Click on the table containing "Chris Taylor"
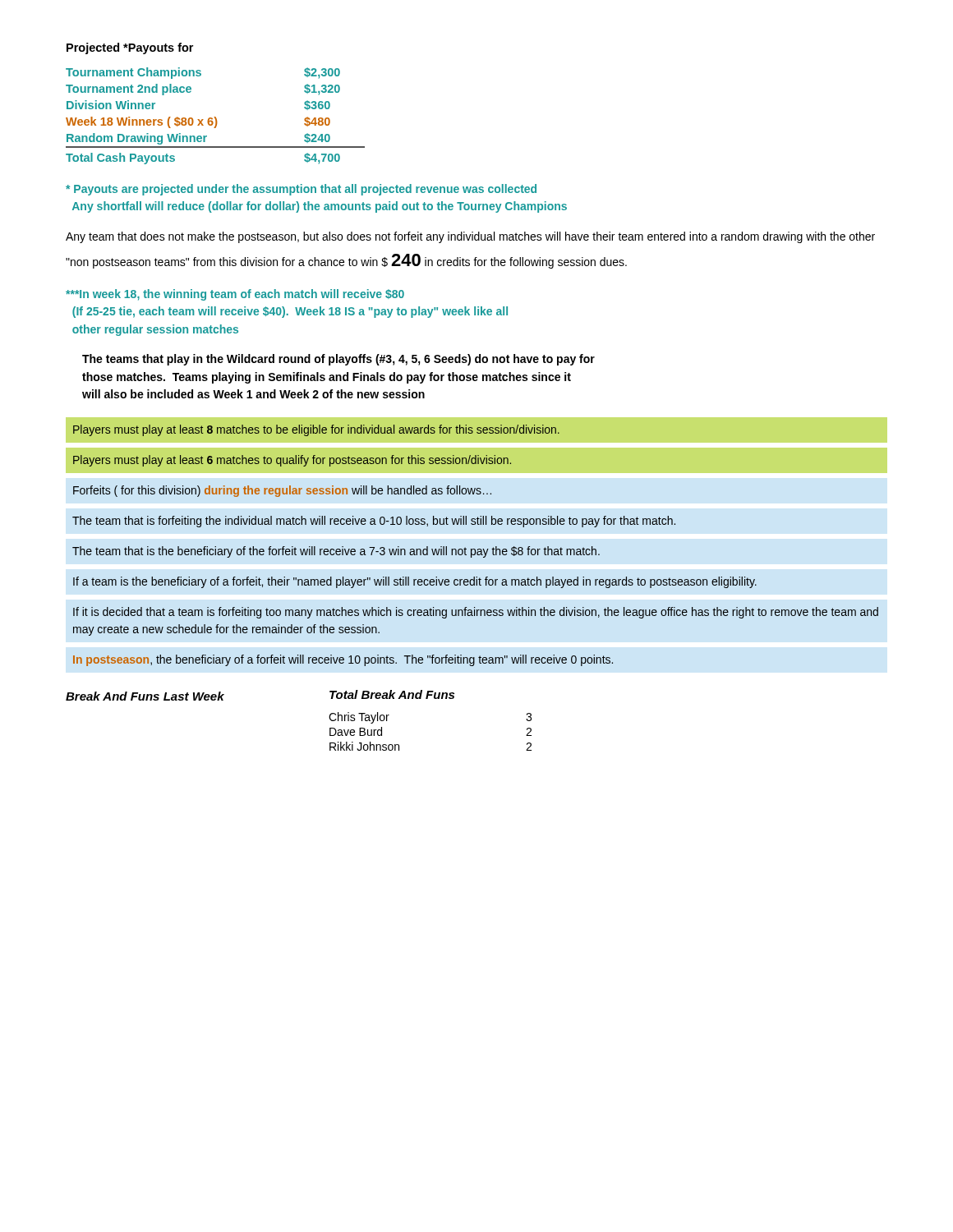953x1232 pixels. [608, 732]
